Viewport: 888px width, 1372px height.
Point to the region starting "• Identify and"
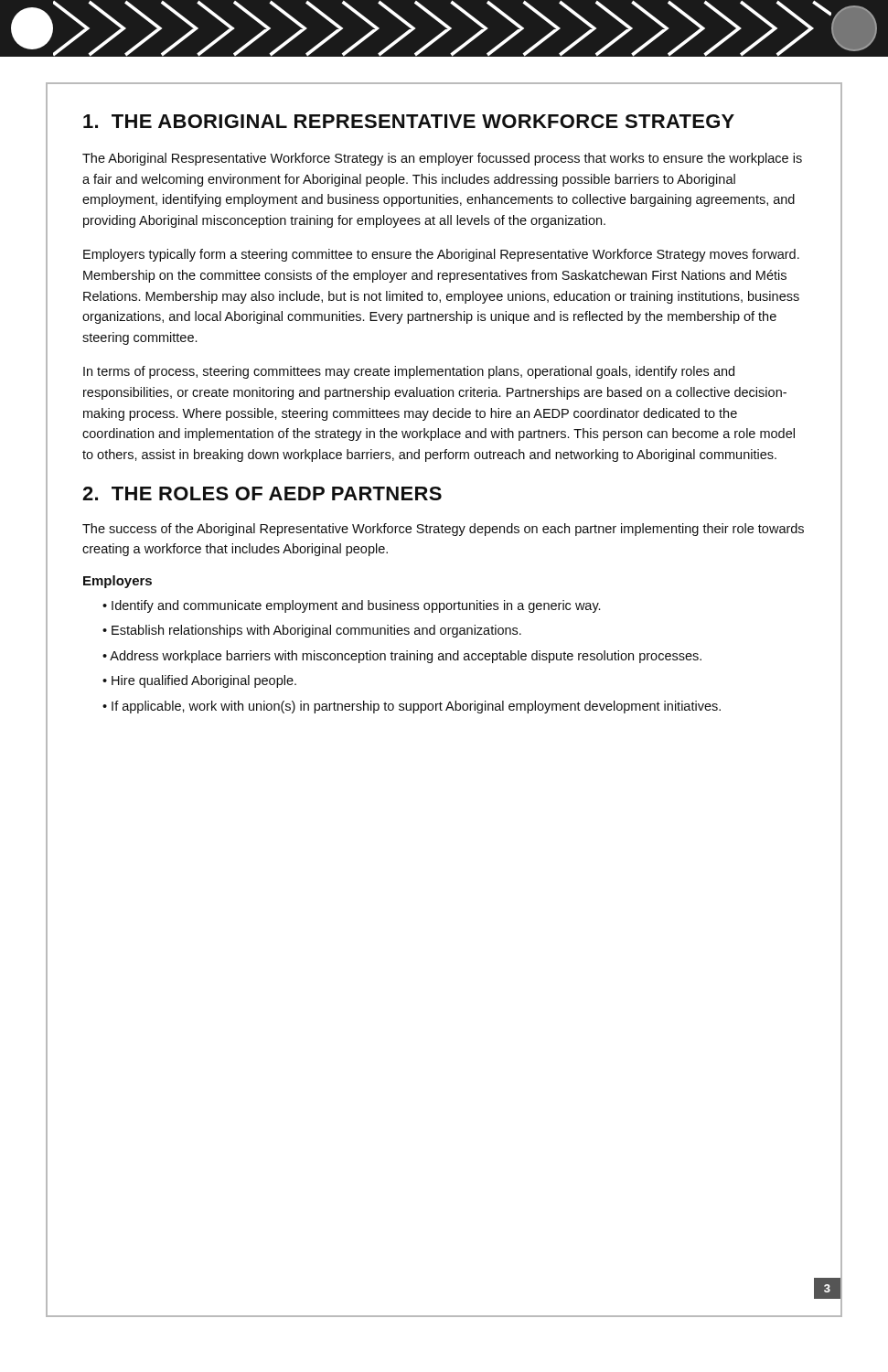click(x=452, y=605)
